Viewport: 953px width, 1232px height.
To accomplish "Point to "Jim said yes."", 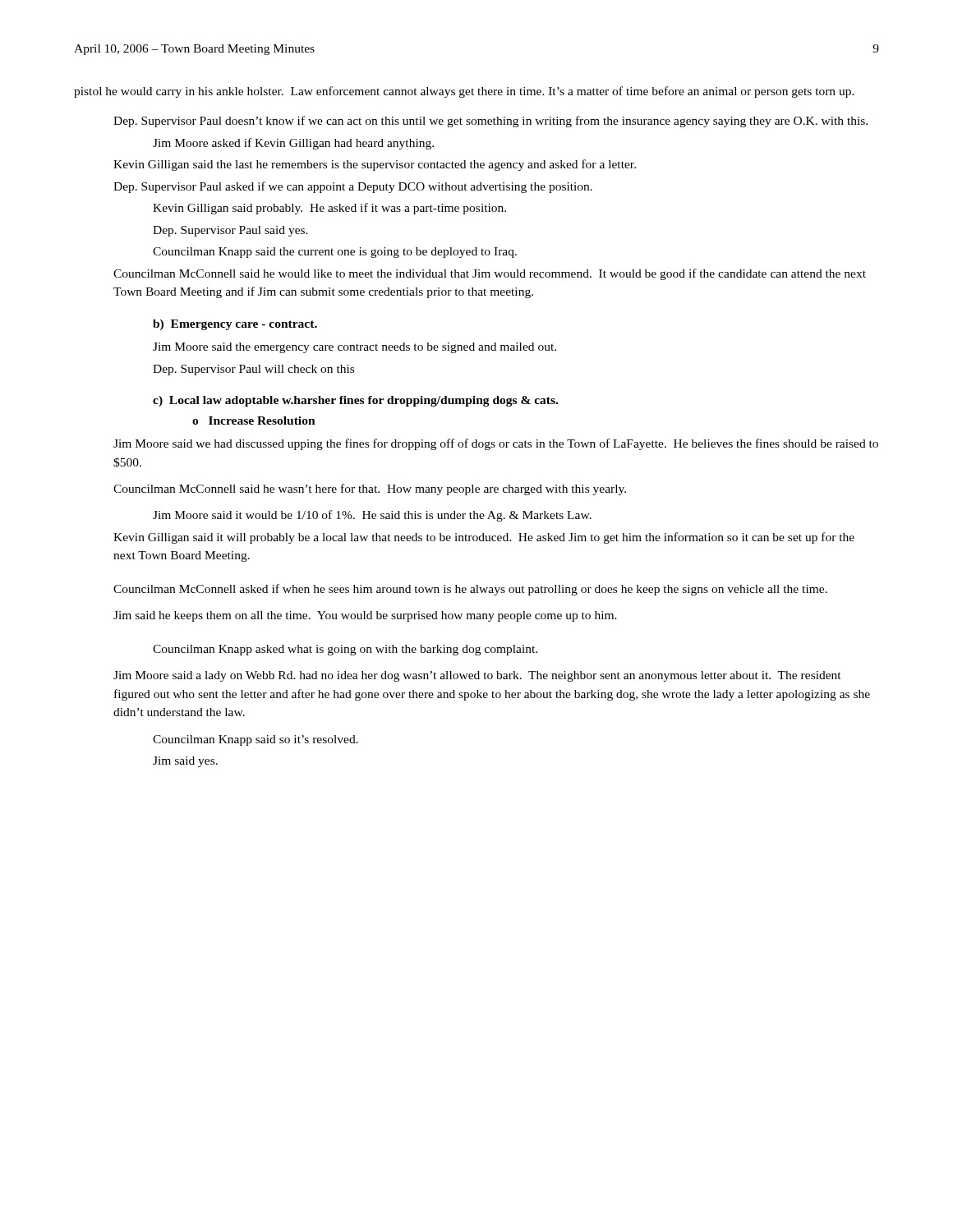I will point(186,760).
